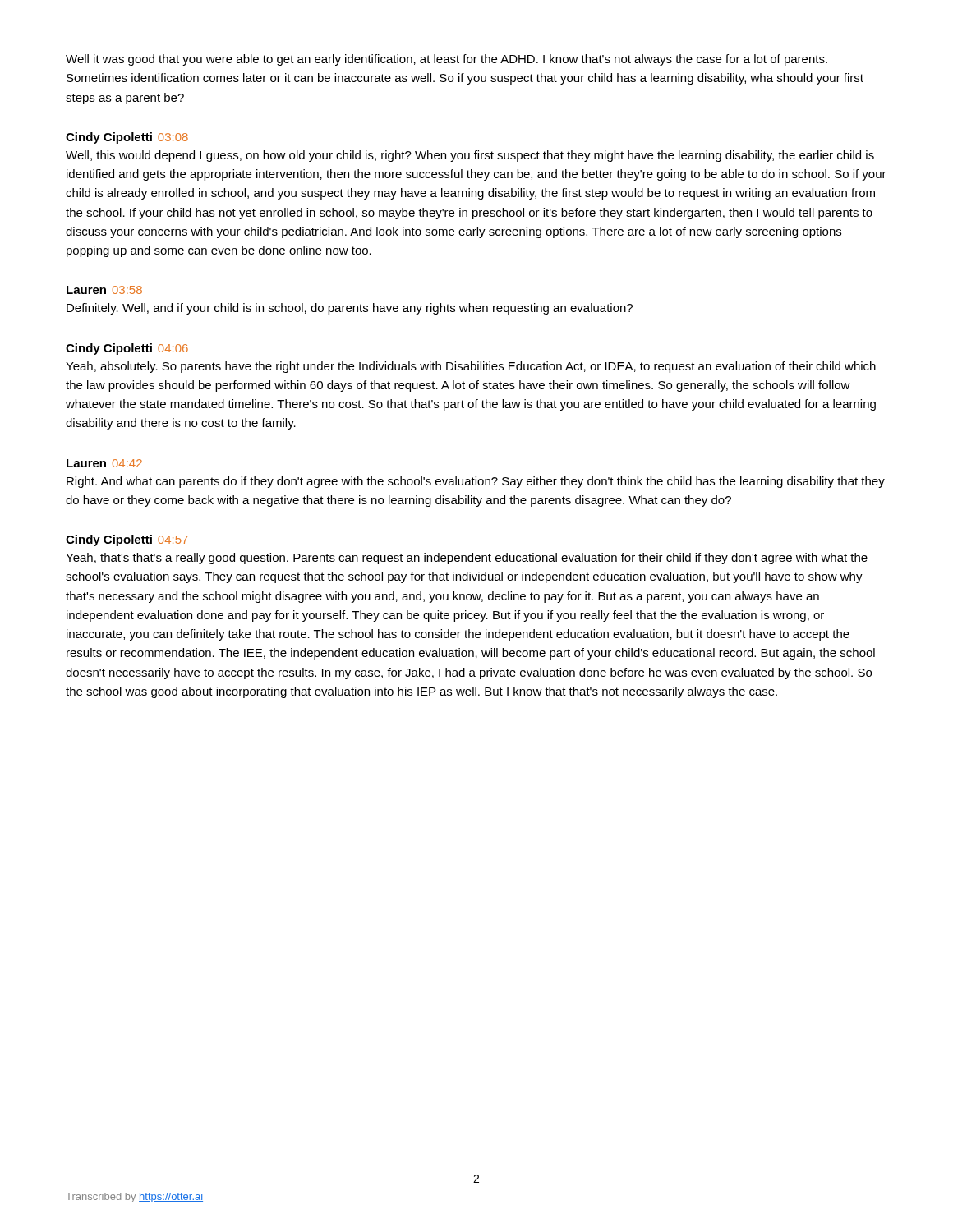Point to the text starting "Yeah, that's that's a really good question."
This screenshot has width=953, height=1232.
tap(471, 624)
